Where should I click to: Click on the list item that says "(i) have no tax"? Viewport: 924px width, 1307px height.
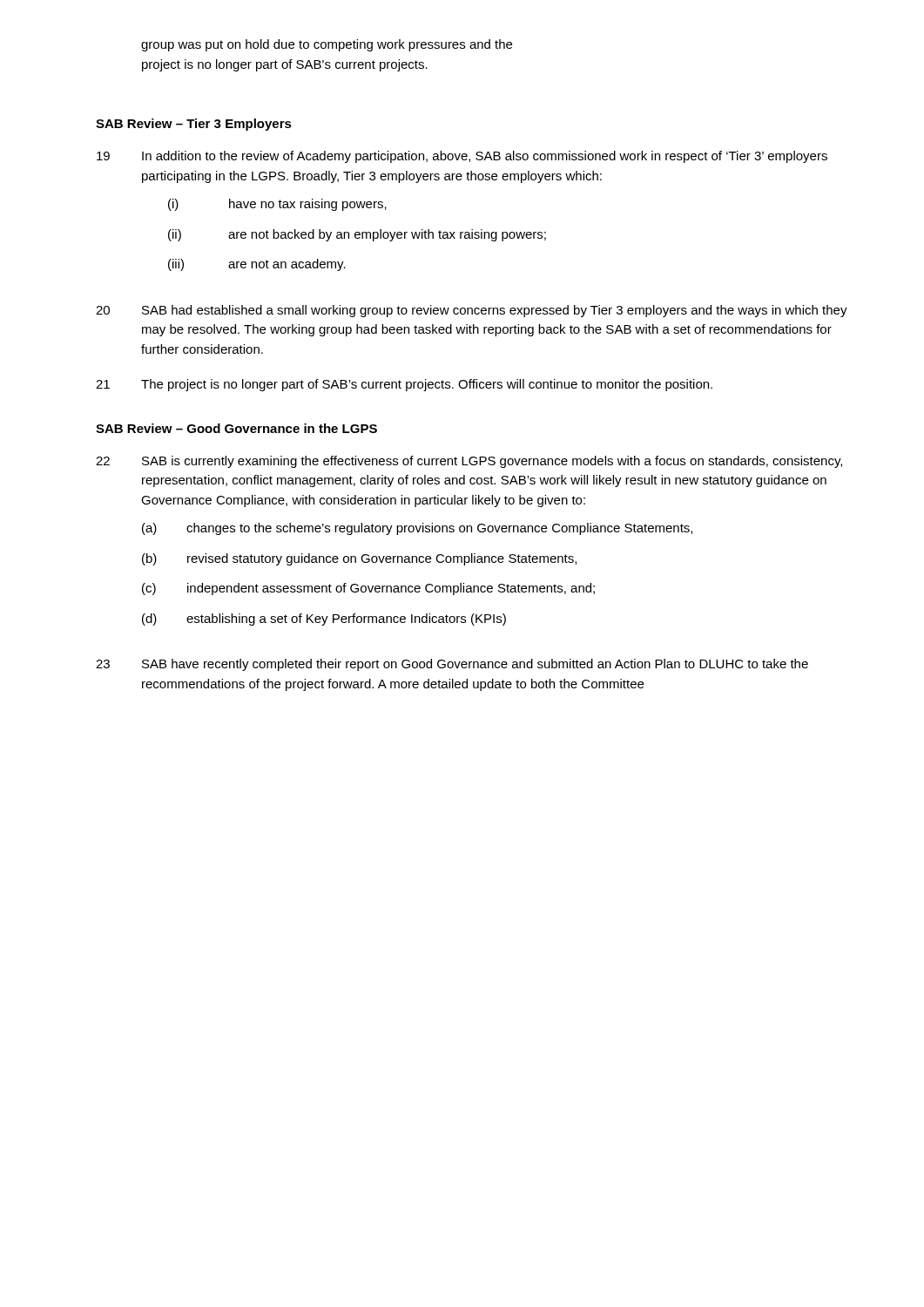(x=277, y=205)
